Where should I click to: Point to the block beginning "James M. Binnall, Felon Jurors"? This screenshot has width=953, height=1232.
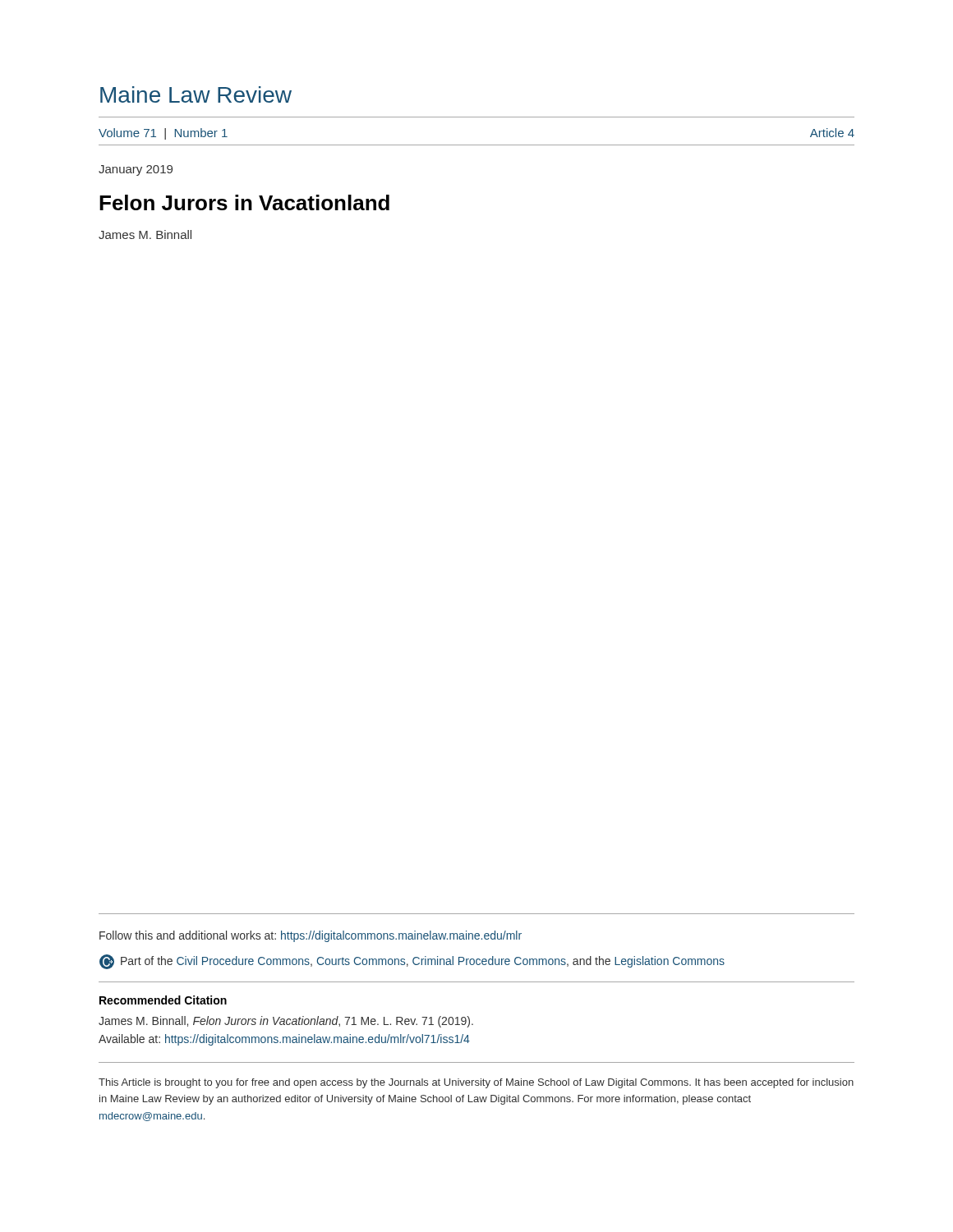[286, 1030]
